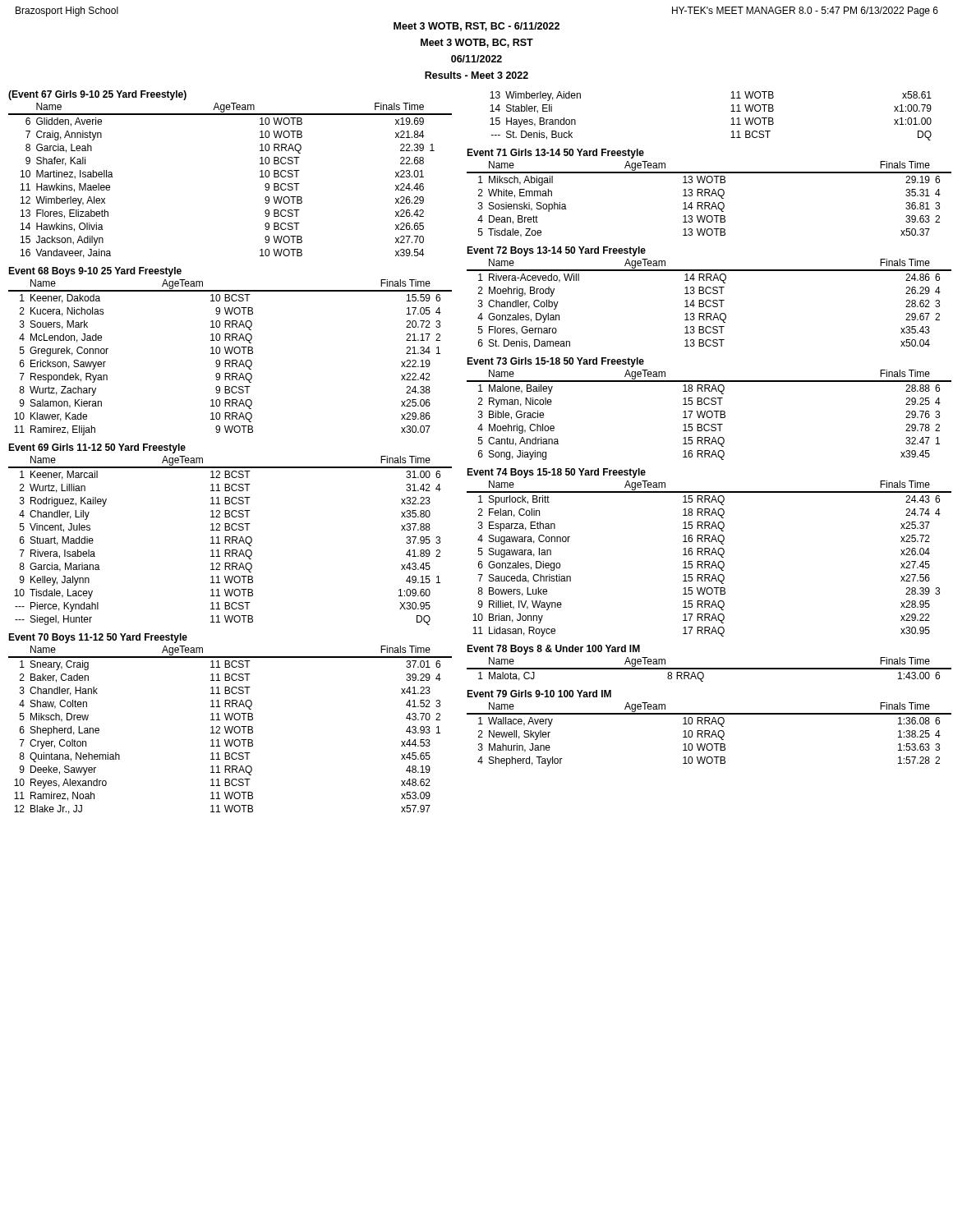The height and width of the screenshot is (1232, 953).
Task: Find the table that mentions "Moehrig, Brody"
Action: pos(709,303)
